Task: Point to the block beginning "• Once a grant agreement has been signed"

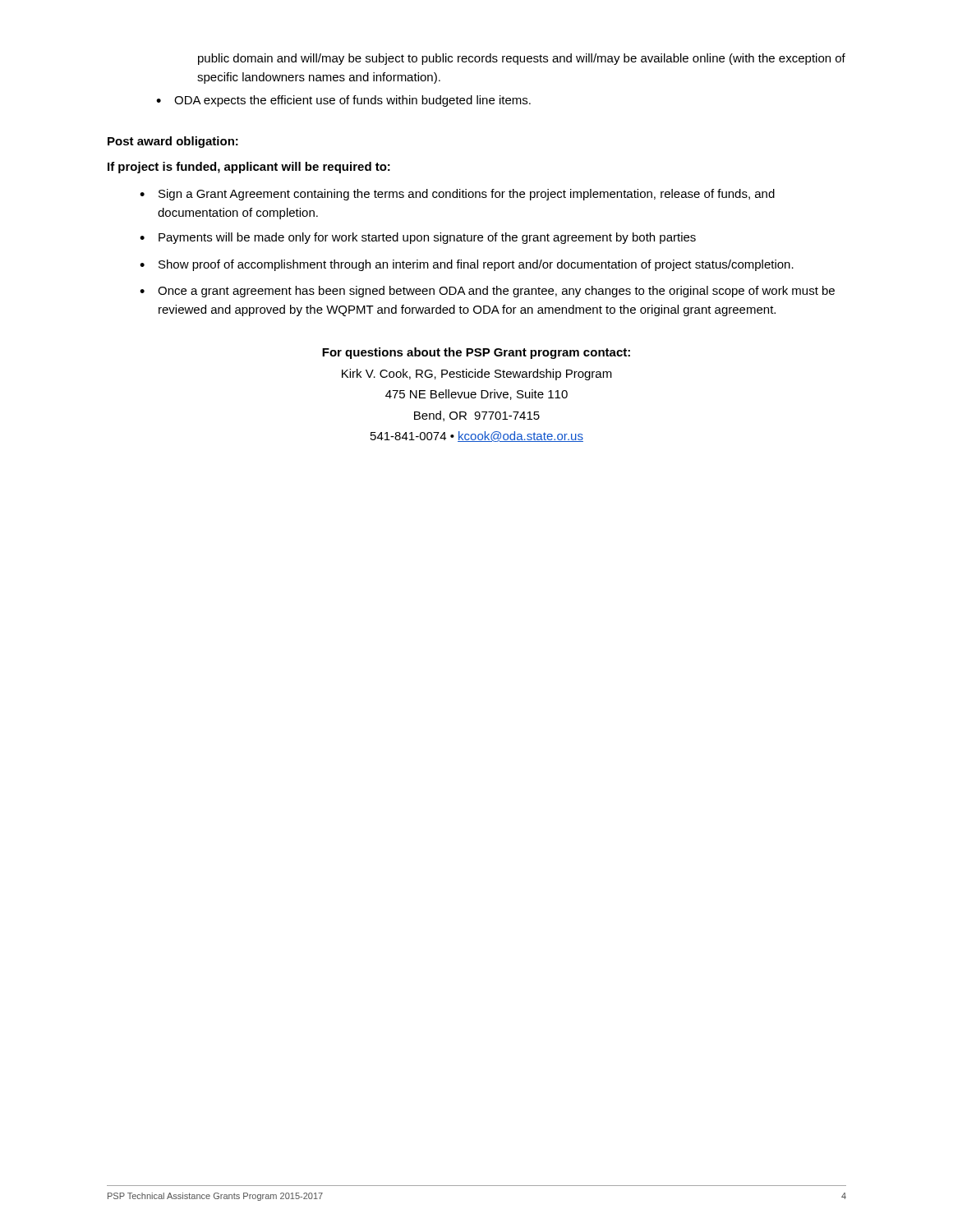Action: [493, 300]
